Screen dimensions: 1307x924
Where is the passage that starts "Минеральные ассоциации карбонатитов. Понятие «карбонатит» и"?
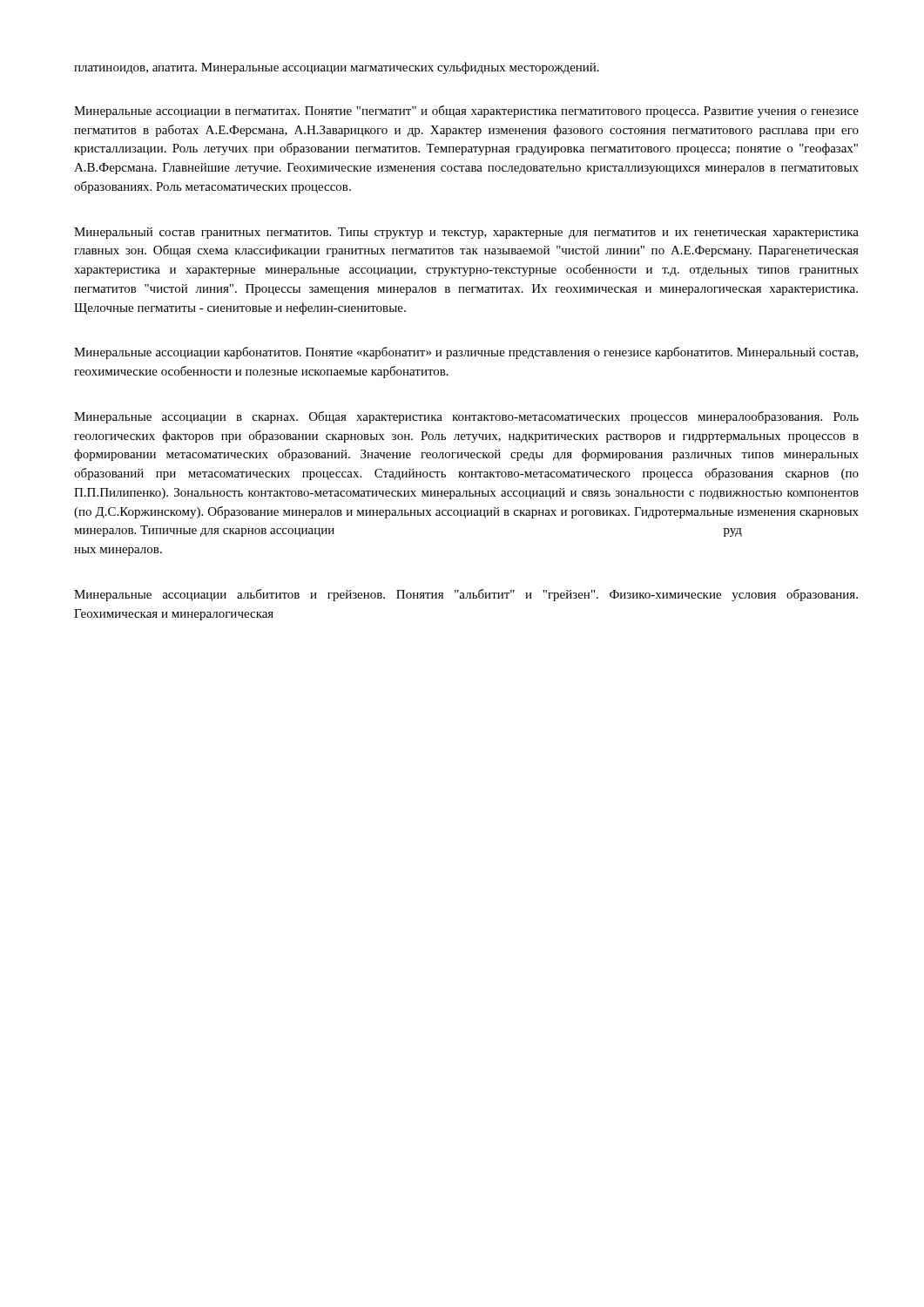pyautogui.click(x=466, y=362)
